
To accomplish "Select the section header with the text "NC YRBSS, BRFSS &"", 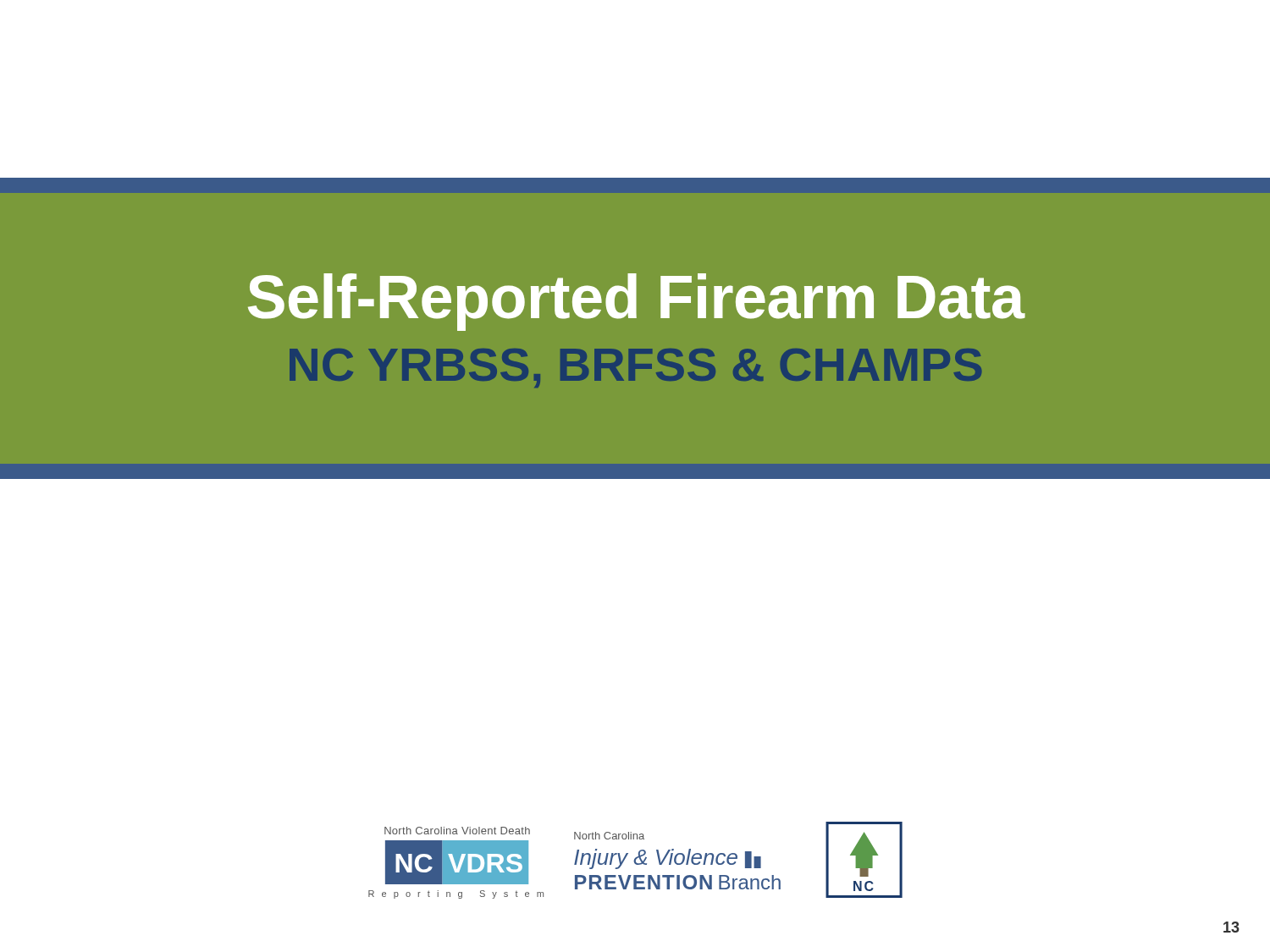I will pyautogui.click(x=635, y=364).
